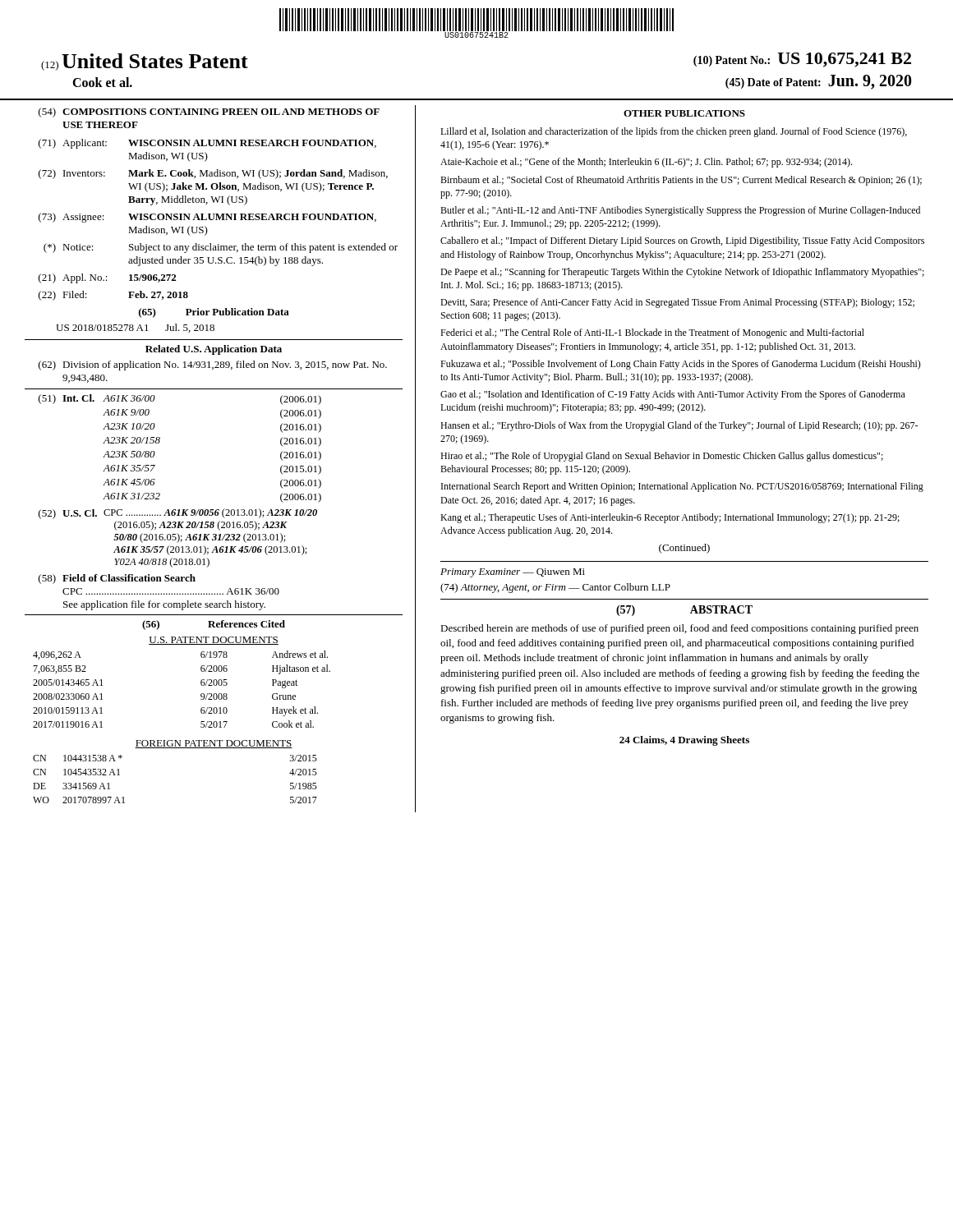Locate the text block that reads "(52) U.S. Cl. CPC .............. A61K"

(214, 538)
